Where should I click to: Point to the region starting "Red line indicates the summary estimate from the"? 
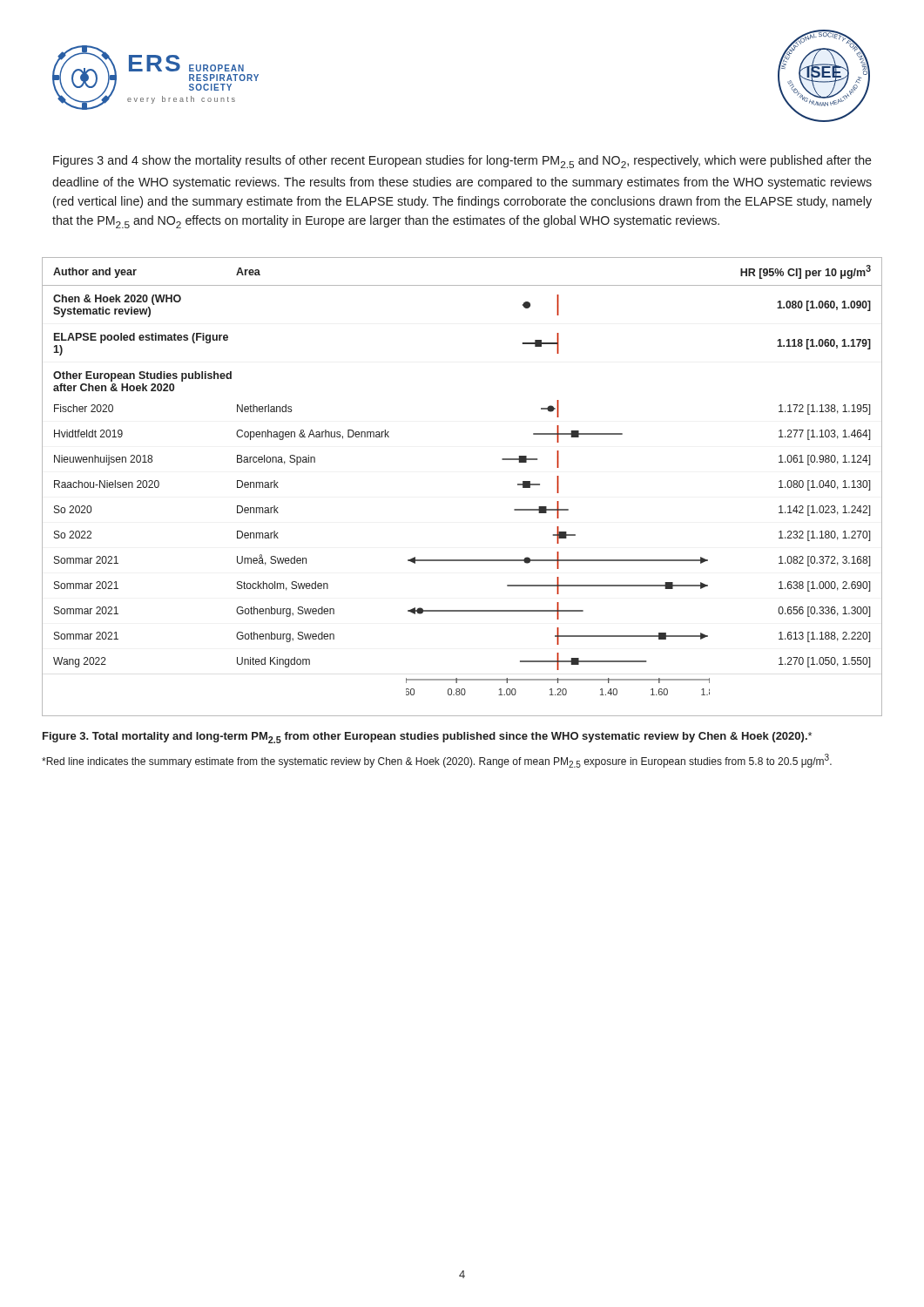437,761
